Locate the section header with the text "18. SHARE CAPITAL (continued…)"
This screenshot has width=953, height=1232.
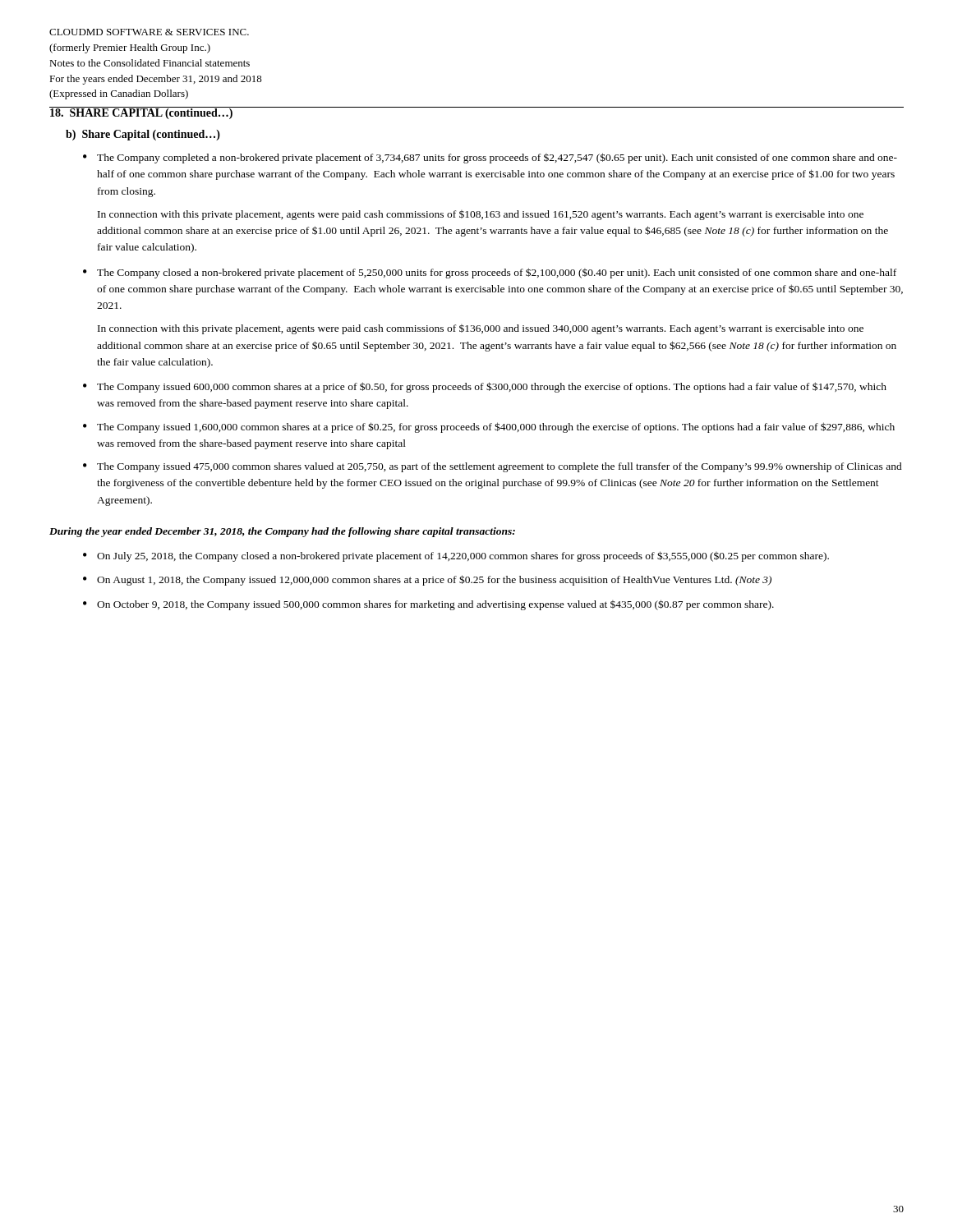click(x=141, y=113)
